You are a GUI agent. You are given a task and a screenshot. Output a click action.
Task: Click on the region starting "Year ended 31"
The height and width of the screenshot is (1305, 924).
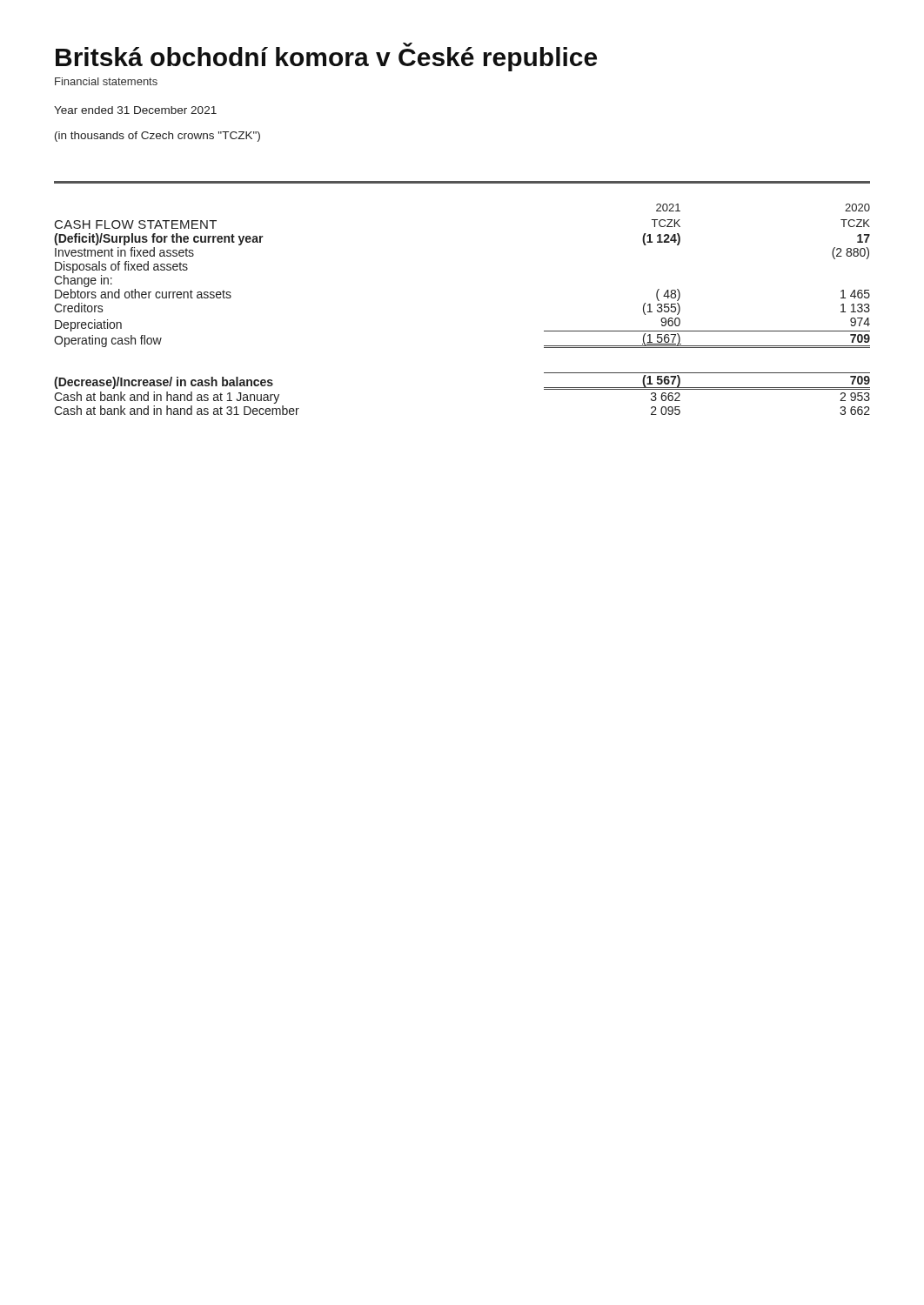(x=135, y=110)
